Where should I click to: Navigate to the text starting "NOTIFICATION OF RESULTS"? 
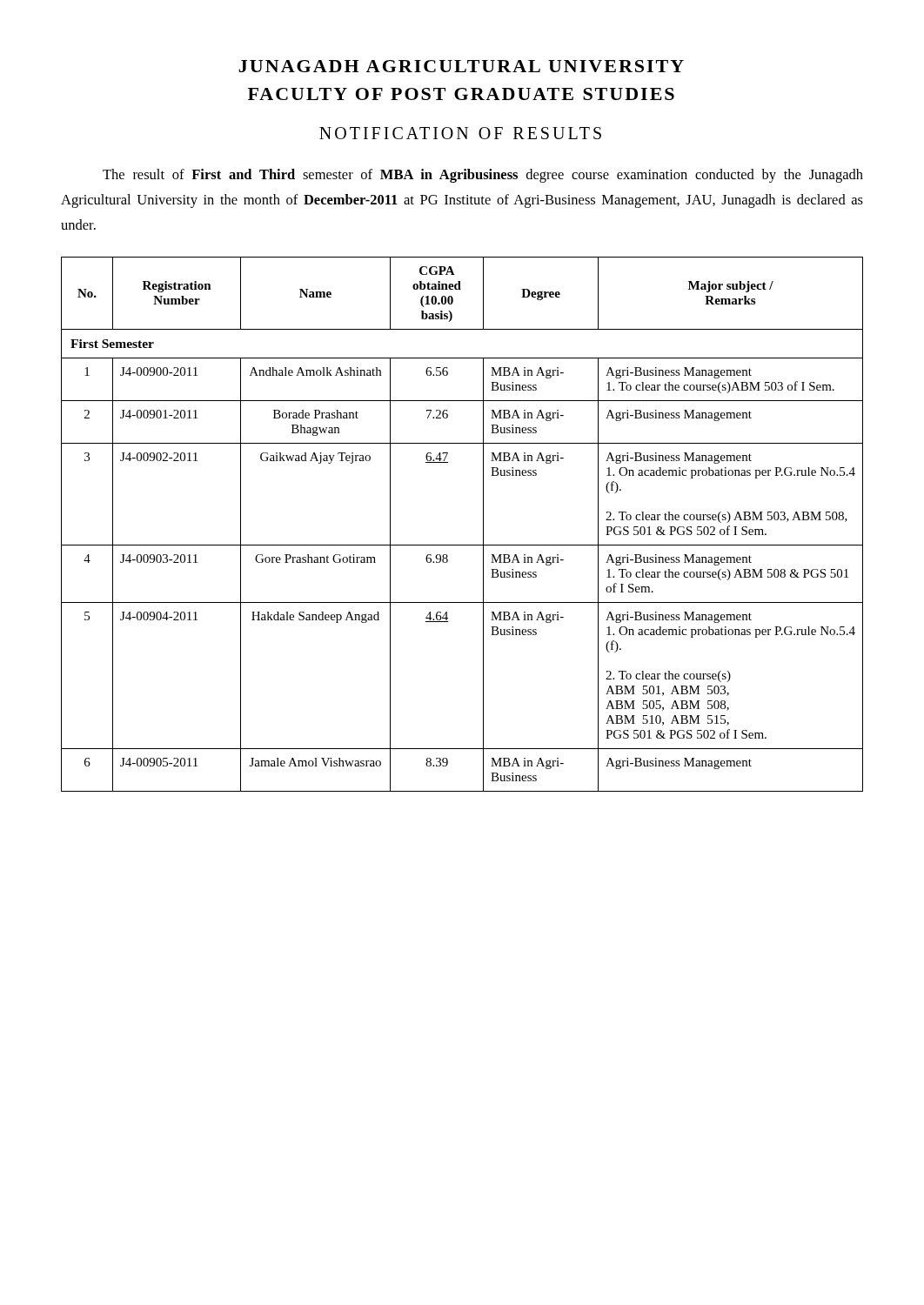click(462, 133)
